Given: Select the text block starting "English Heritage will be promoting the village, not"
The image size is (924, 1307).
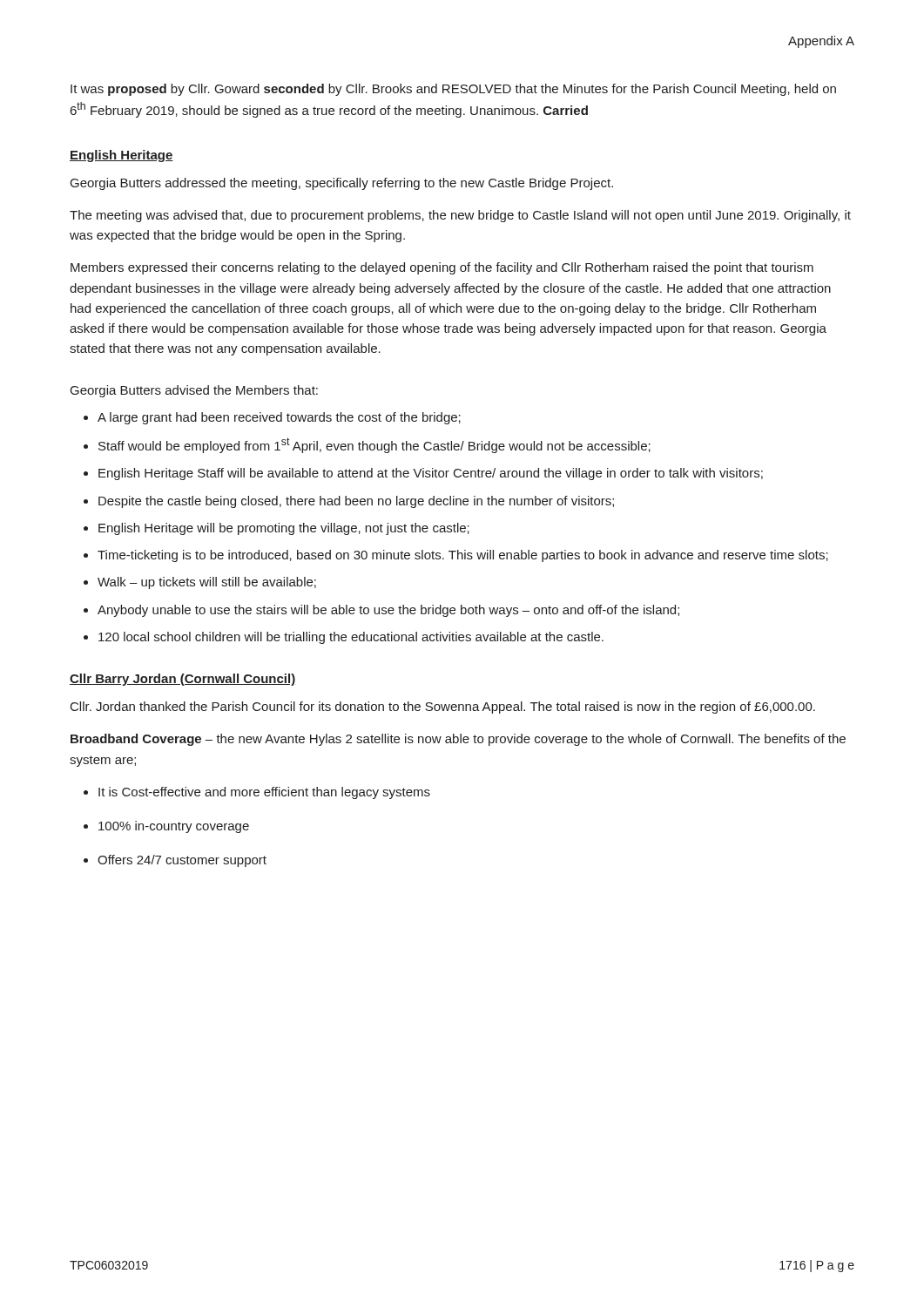Looking at the screenshot, I should (x=284, y=527).
